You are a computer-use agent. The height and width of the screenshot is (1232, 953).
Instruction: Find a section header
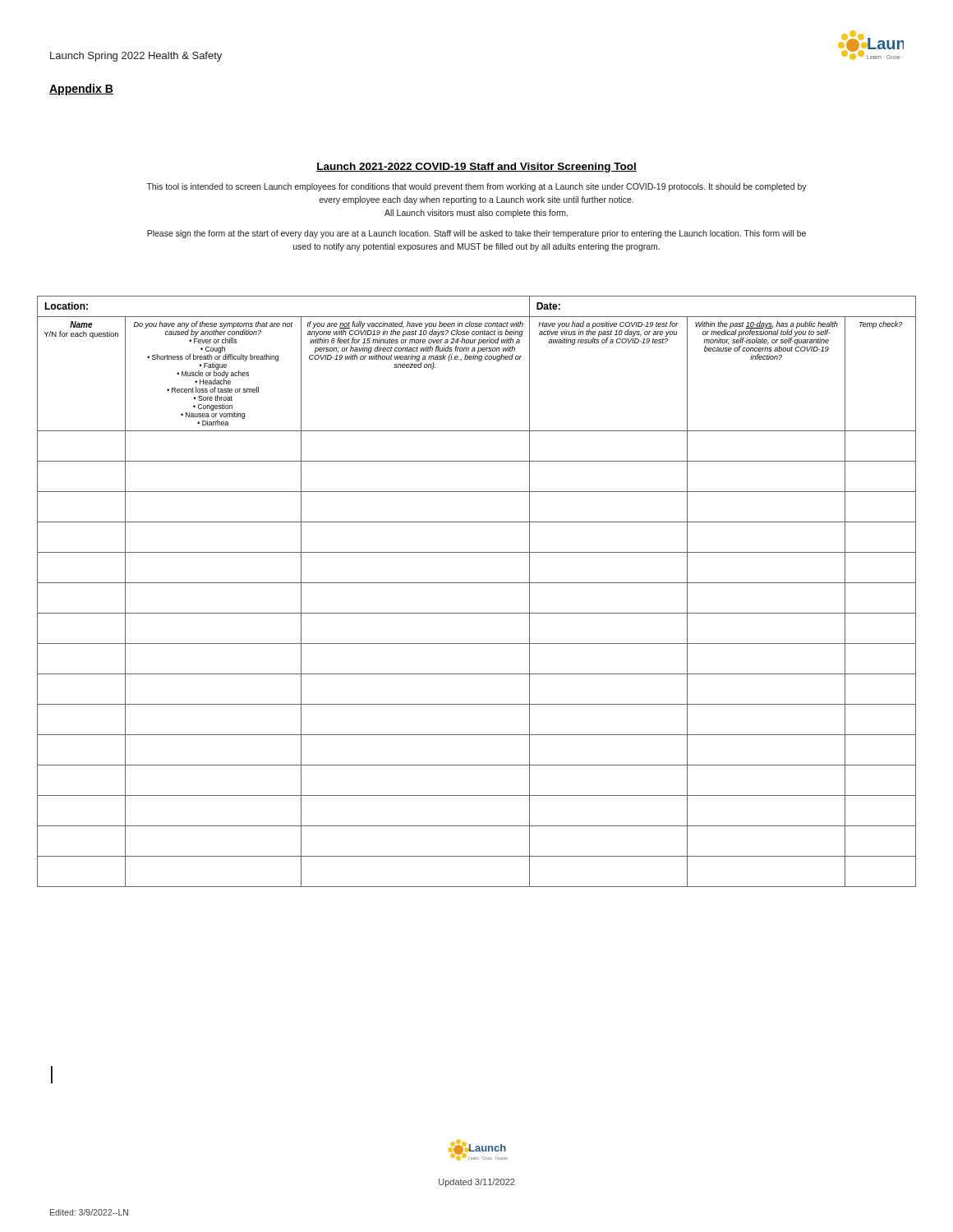tap(476, 166)
